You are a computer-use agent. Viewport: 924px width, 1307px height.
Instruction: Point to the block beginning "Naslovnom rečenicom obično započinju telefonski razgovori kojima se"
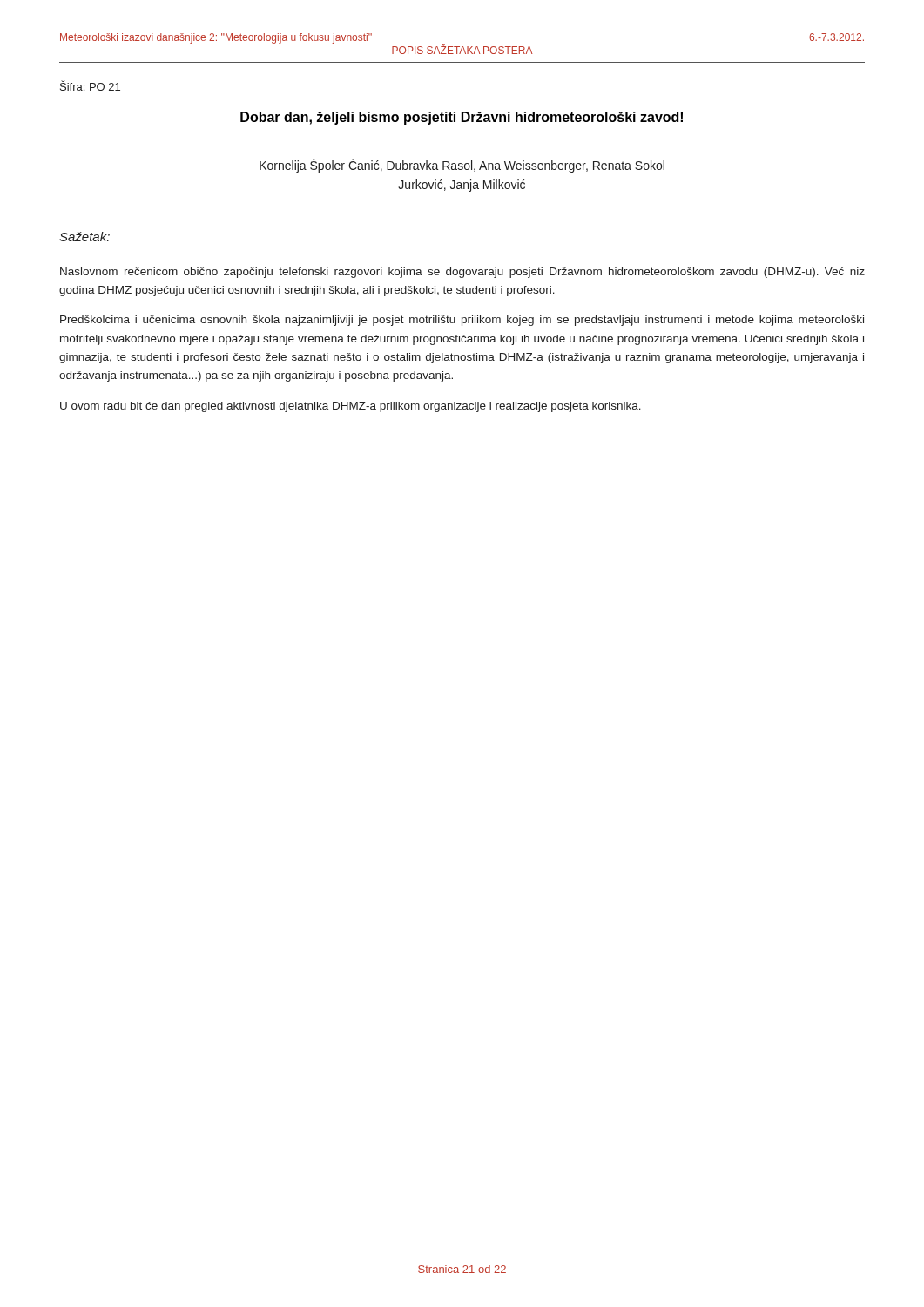point(462,338)
